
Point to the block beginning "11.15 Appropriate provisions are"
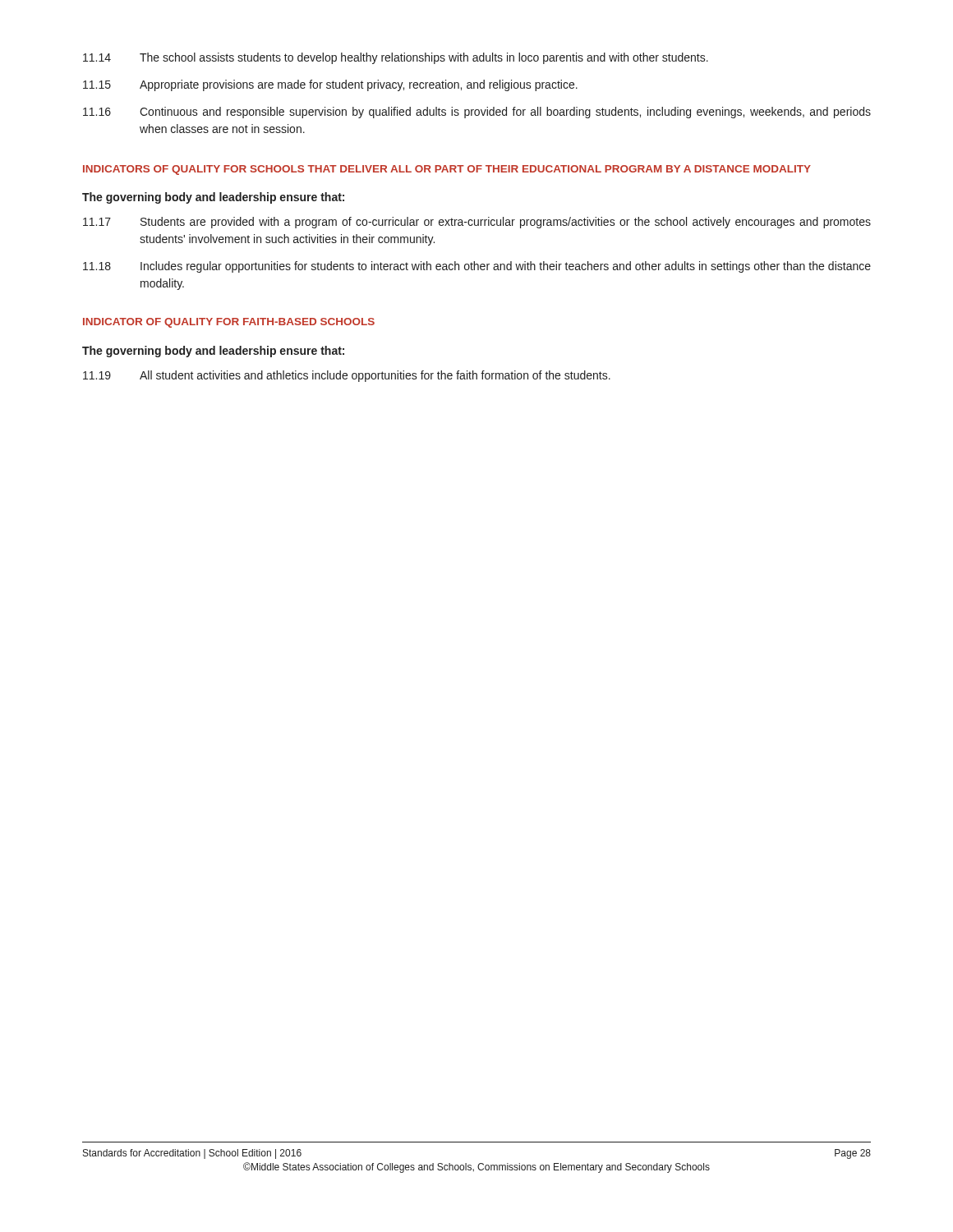pyautogui.click(x=476, y=85)
